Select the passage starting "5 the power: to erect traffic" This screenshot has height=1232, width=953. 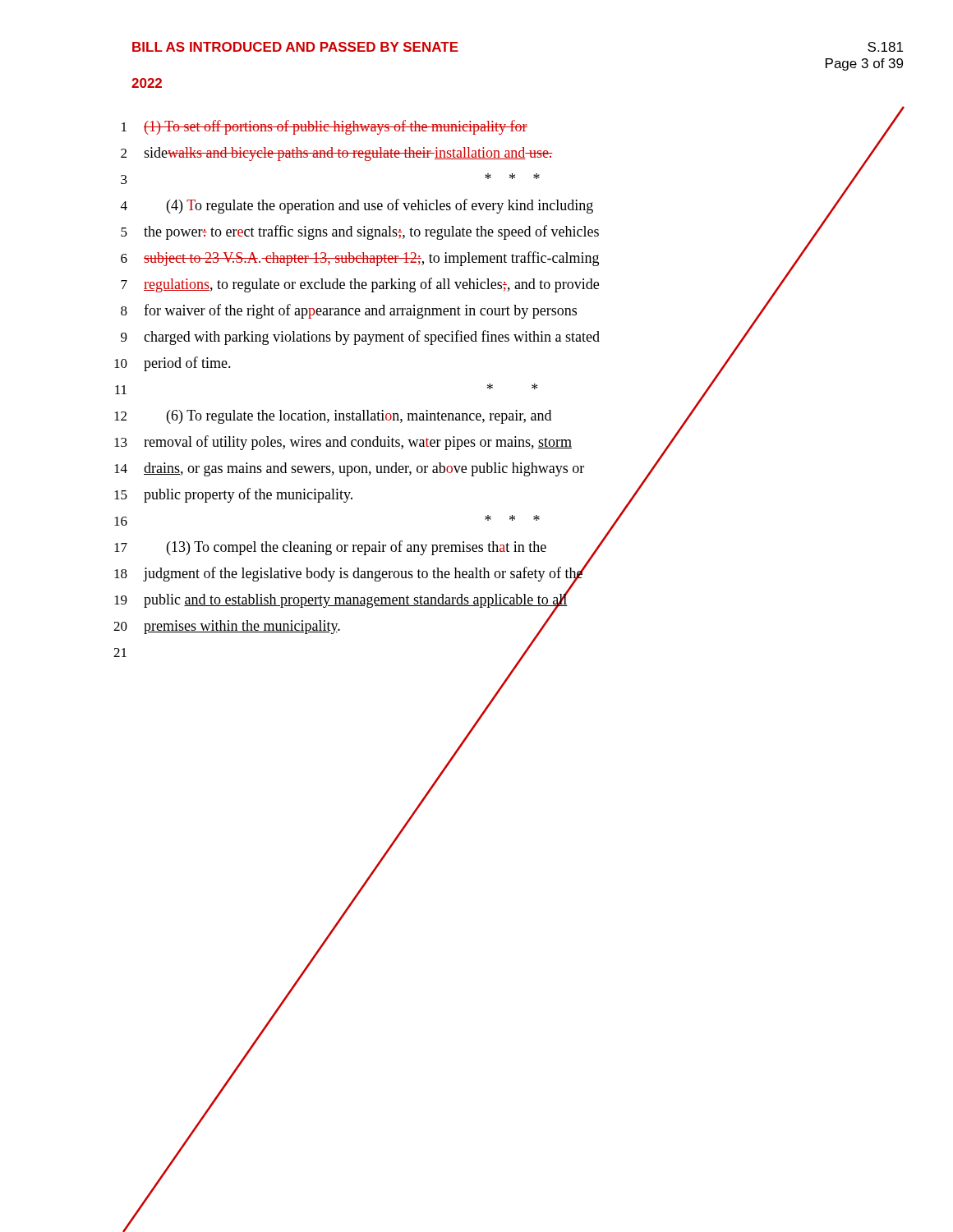485,232
